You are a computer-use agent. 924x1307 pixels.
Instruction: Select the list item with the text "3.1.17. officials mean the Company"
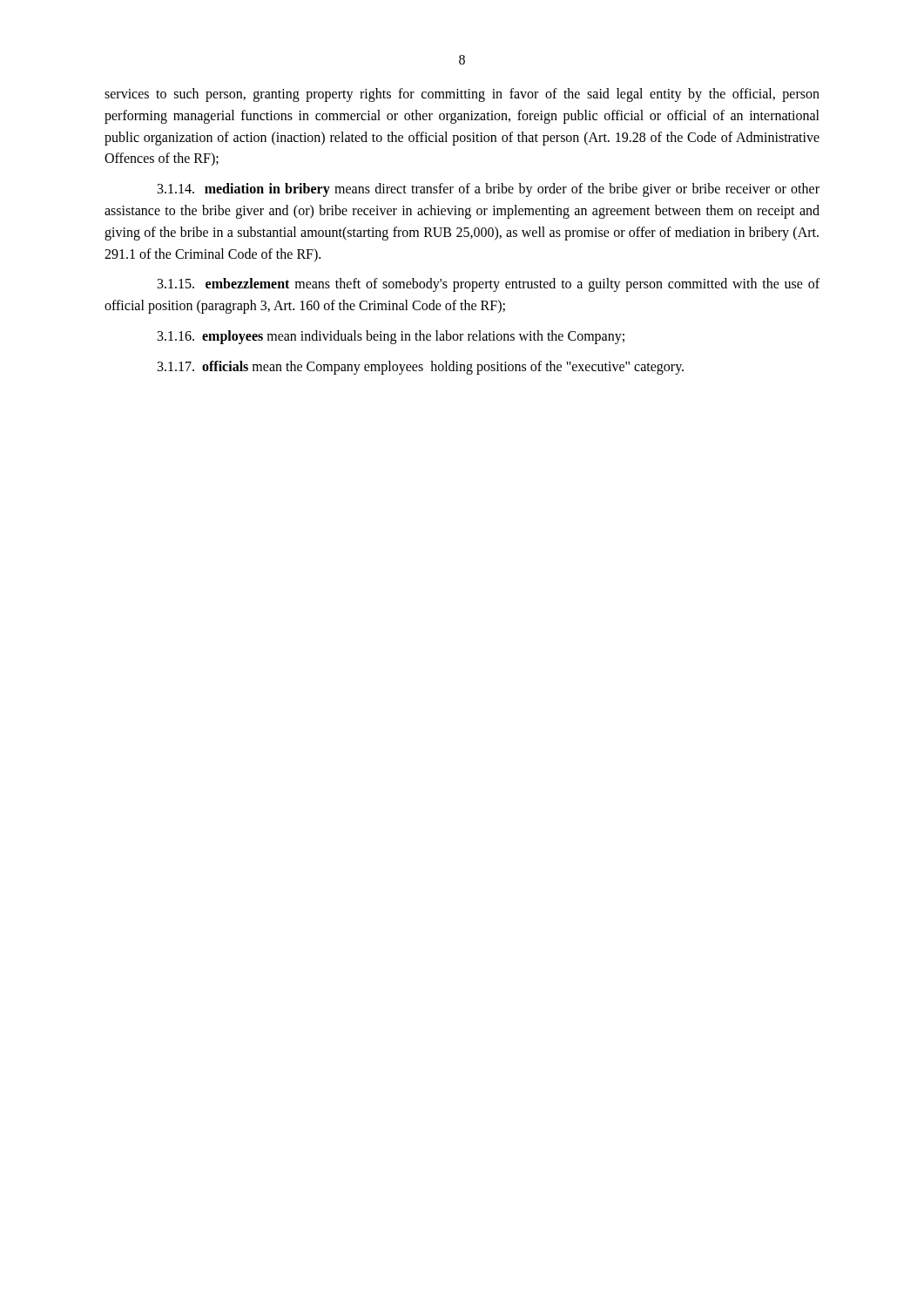click(x=462, y=367)
